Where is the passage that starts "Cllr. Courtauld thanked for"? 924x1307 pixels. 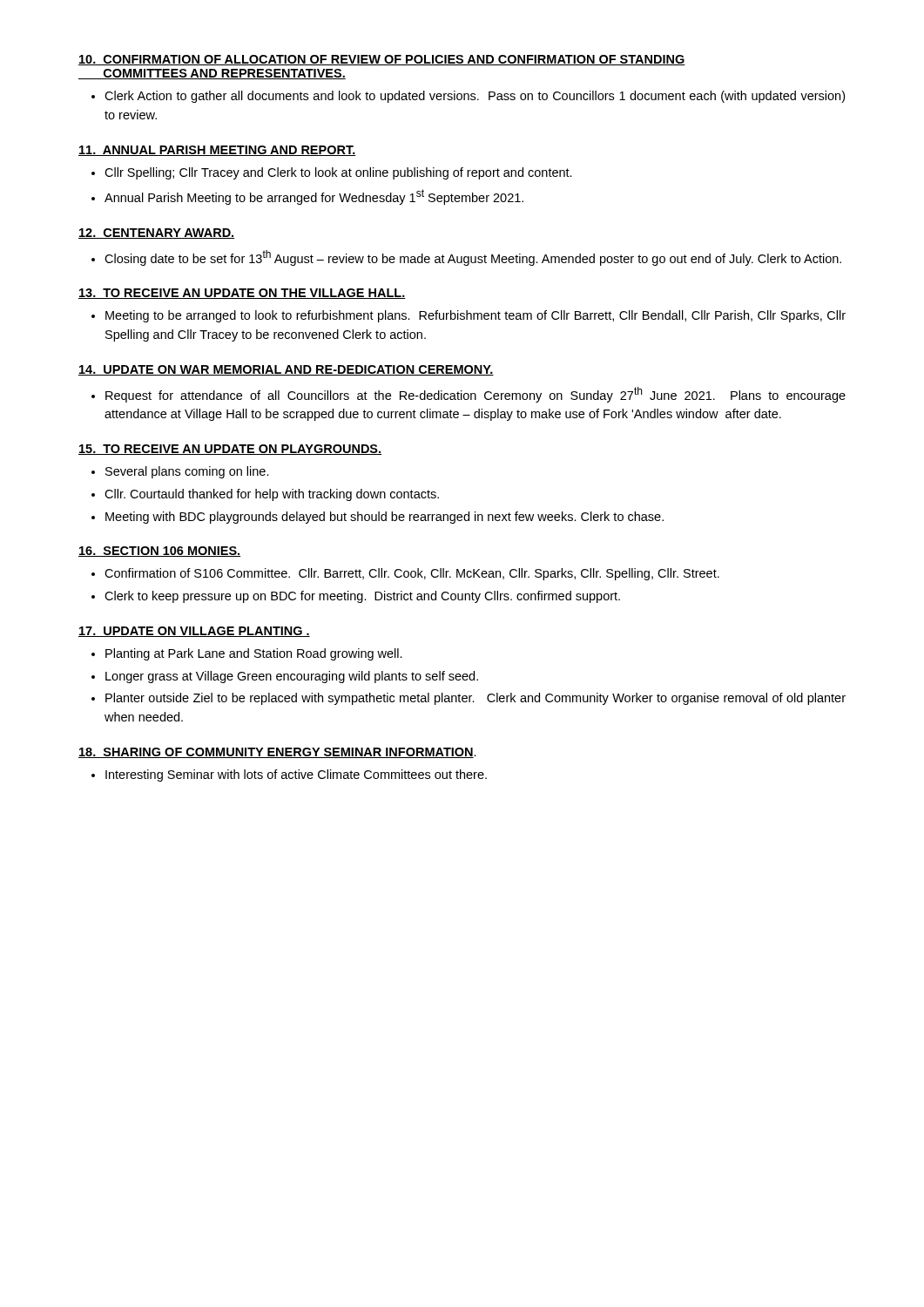click(265, 495)
